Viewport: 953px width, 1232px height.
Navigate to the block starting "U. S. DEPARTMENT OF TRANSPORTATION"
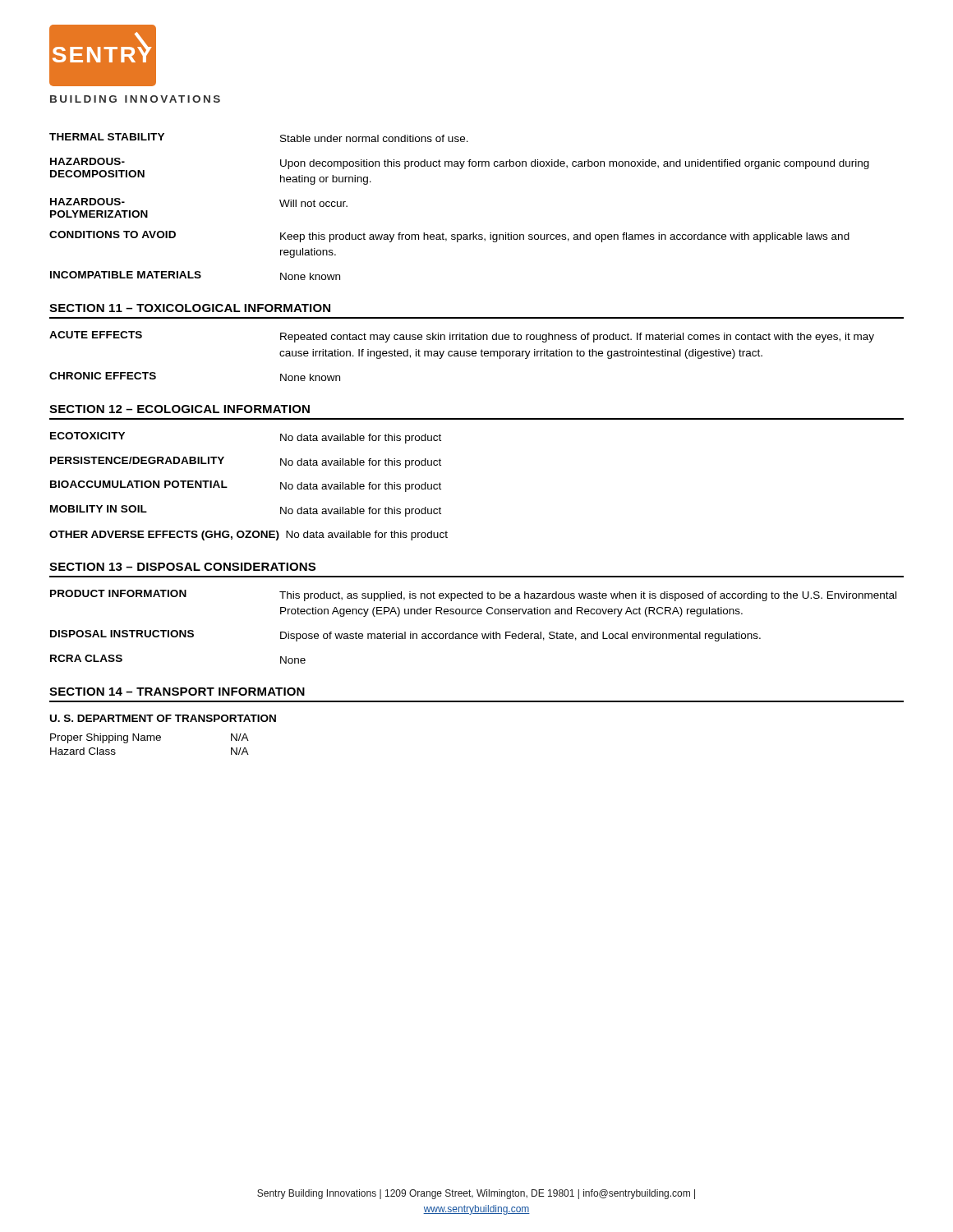[x=163, y=718]
